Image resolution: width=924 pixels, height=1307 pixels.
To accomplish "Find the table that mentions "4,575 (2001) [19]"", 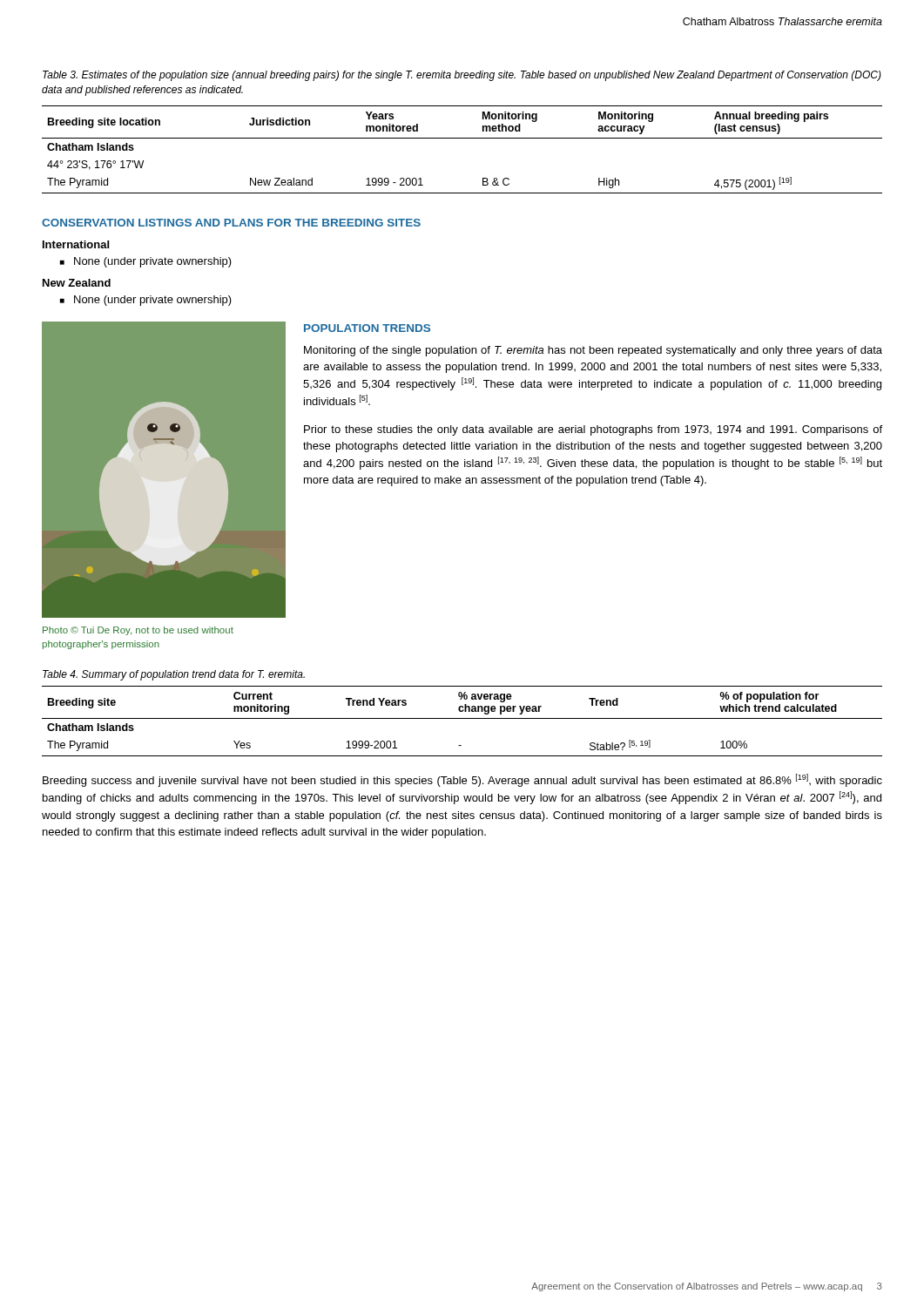I will (x=462, y=149).
